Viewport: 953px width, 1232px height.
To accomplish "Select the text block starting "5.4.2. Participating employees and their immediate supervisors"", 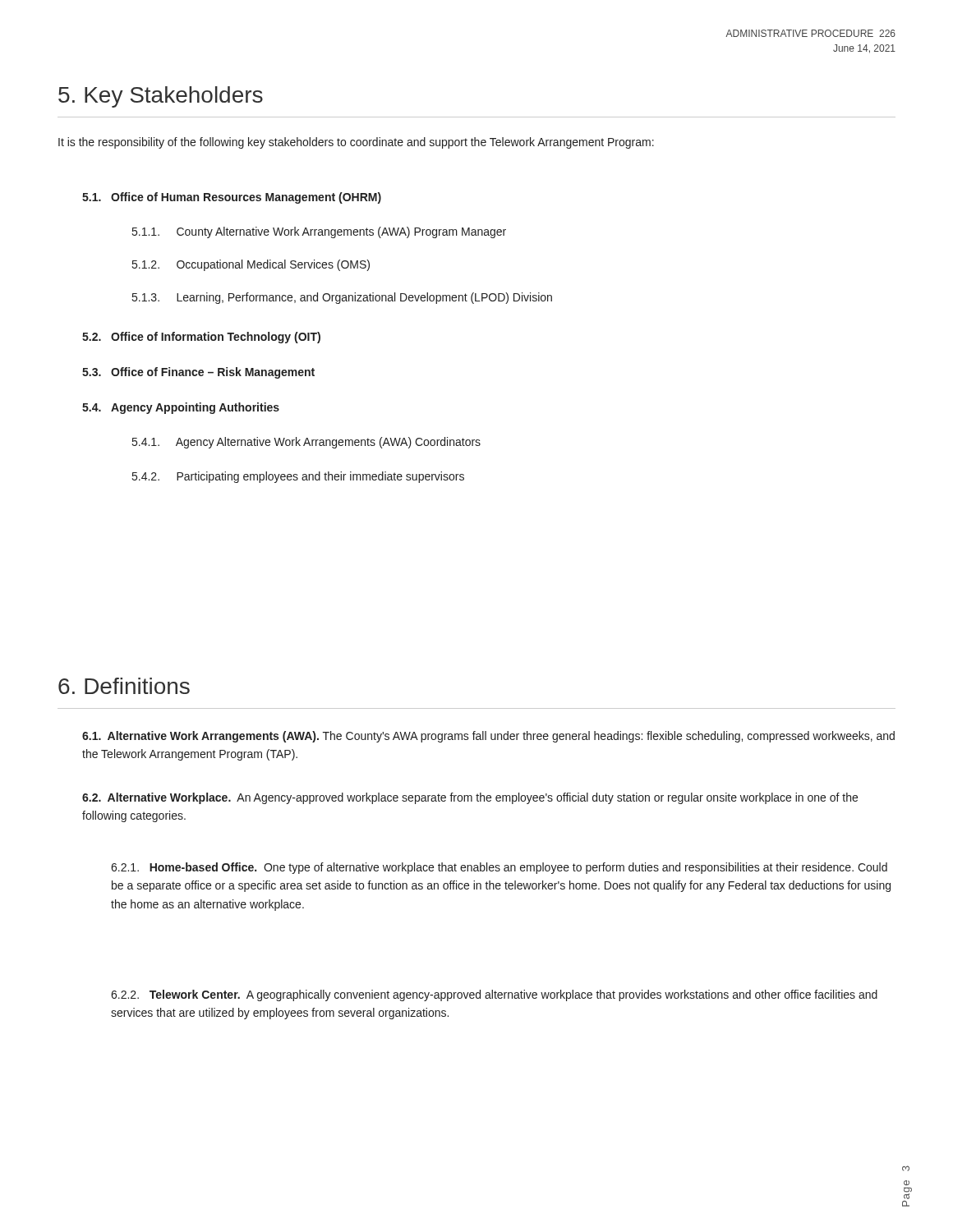I will pyautogui.click(x=298, y=476).
